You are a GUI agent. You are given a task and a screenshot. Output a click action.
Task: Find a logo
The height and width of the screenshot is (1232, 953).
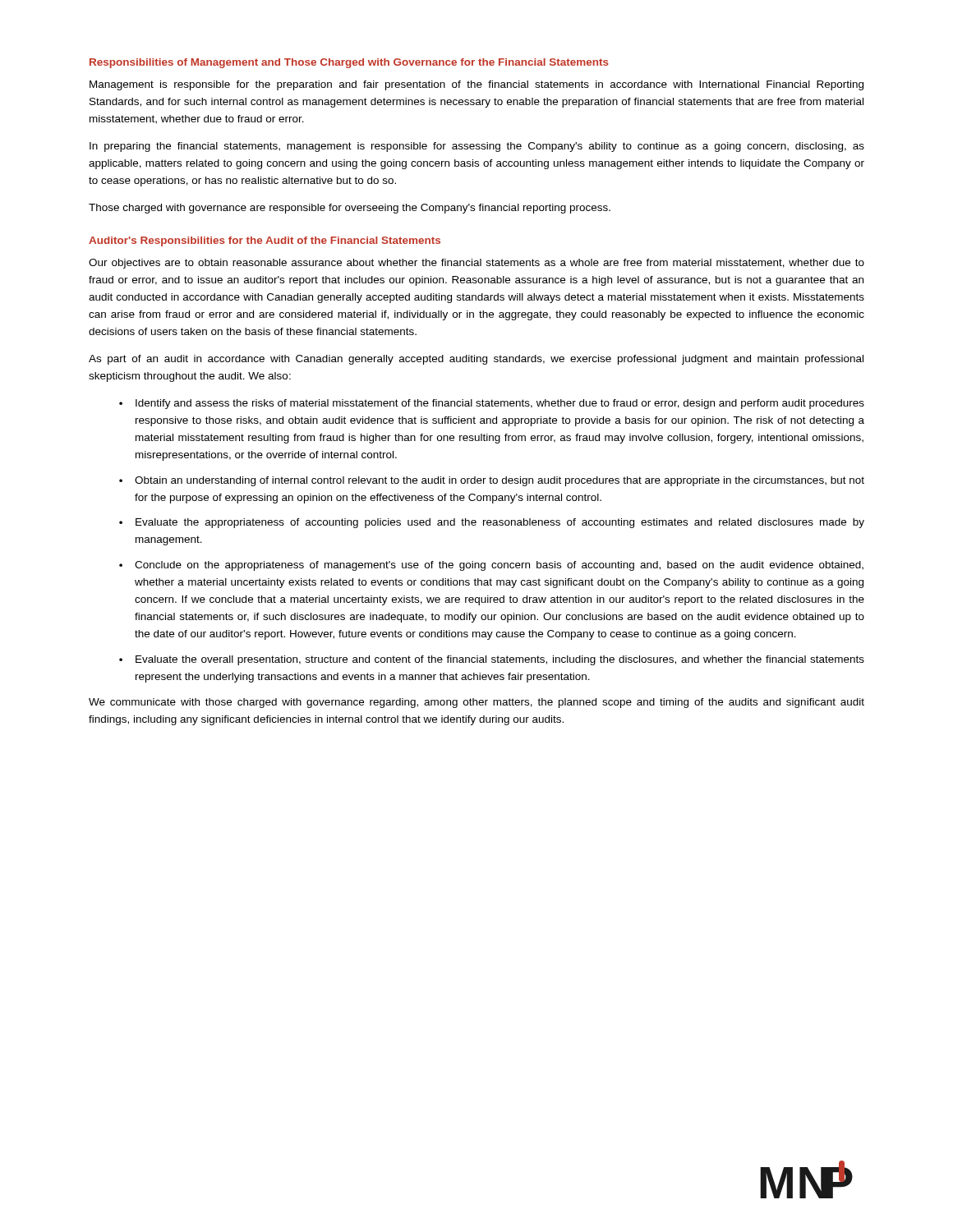pyautogui.click(x=811, y=1181)
